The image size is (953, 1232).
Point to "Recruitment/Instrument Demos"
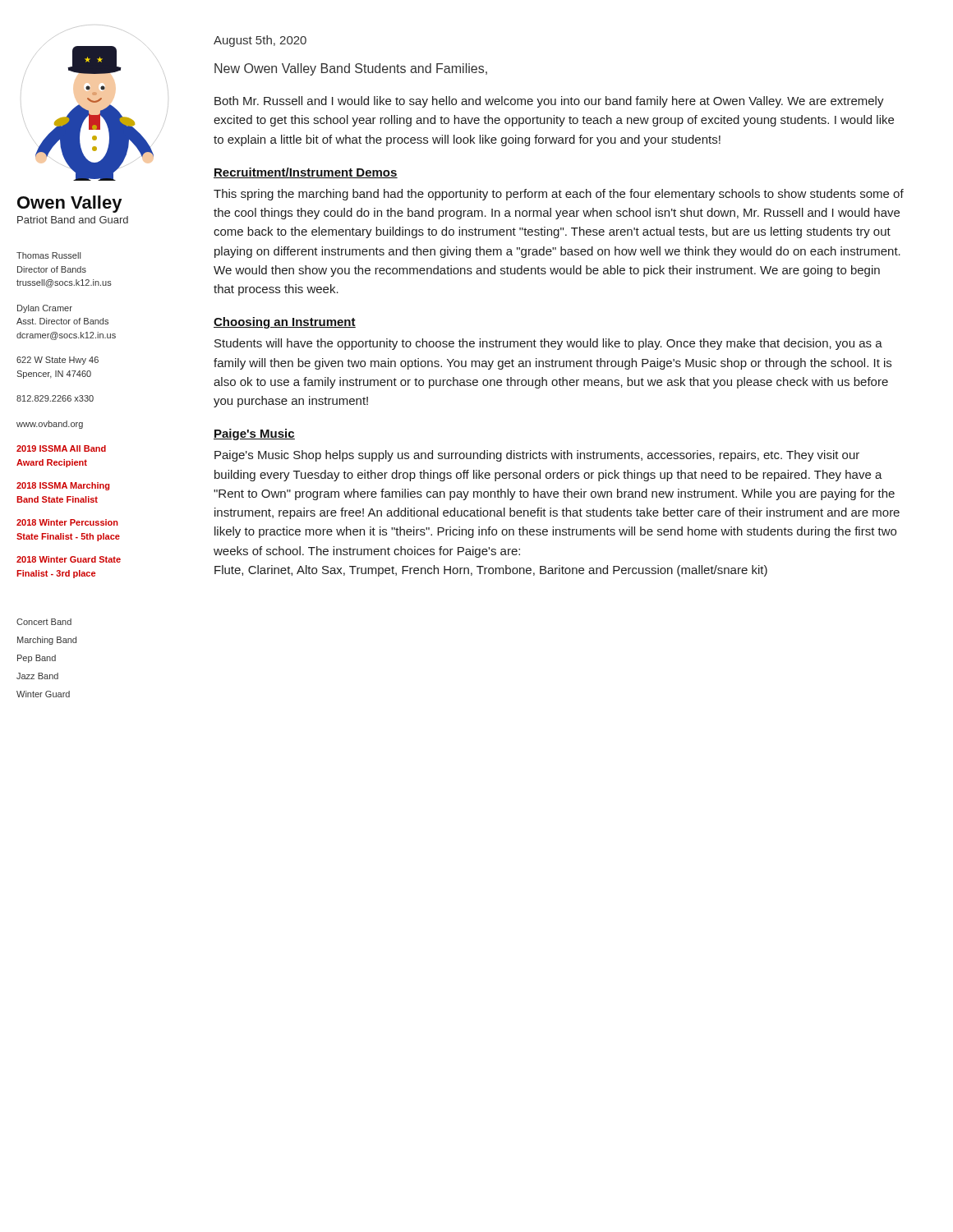pyautogui.click(x=305, y=172)
